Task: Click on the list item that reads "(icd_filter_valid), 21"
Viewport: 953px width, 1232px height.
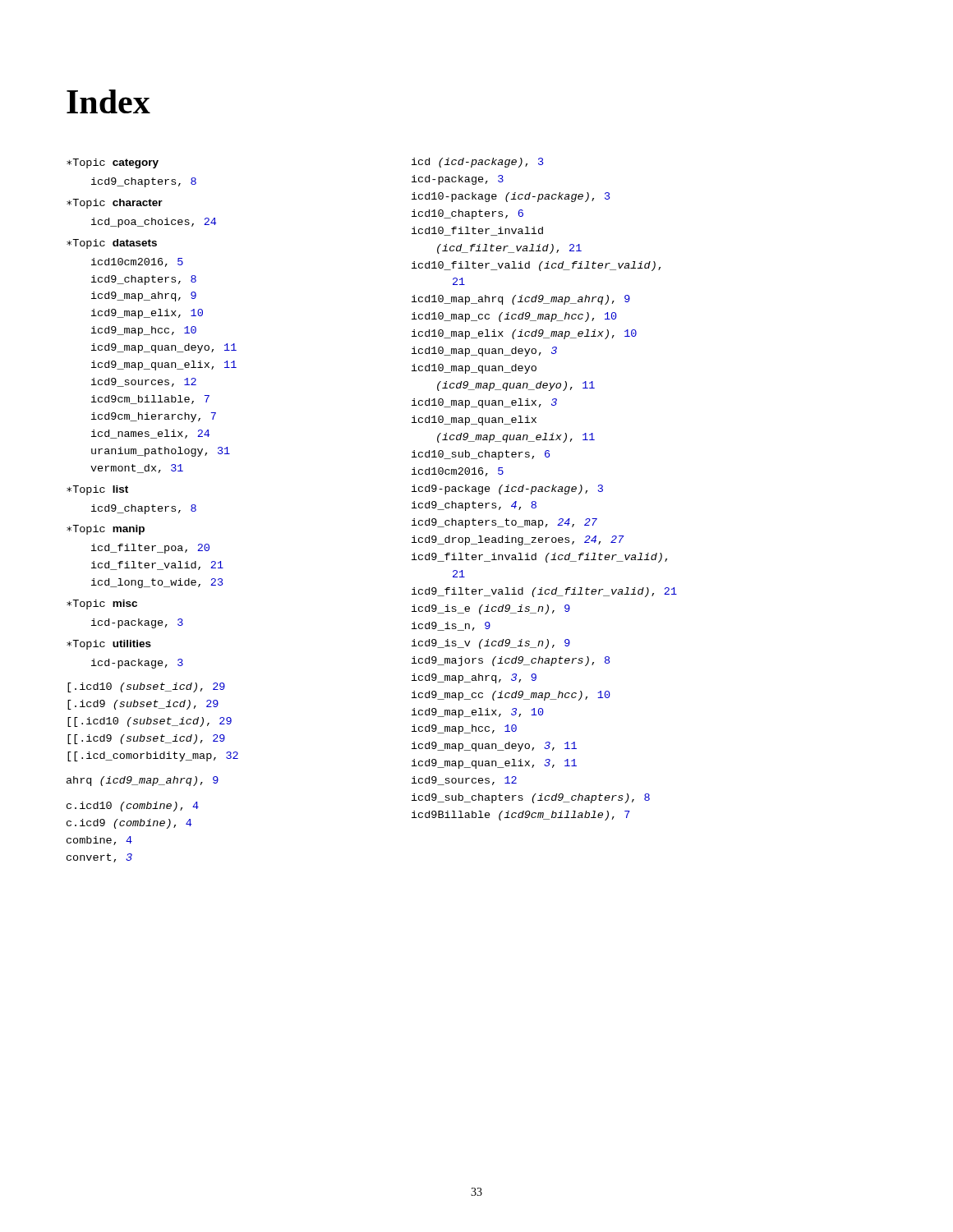Action: pyautogui.click(x=509, y=248)
